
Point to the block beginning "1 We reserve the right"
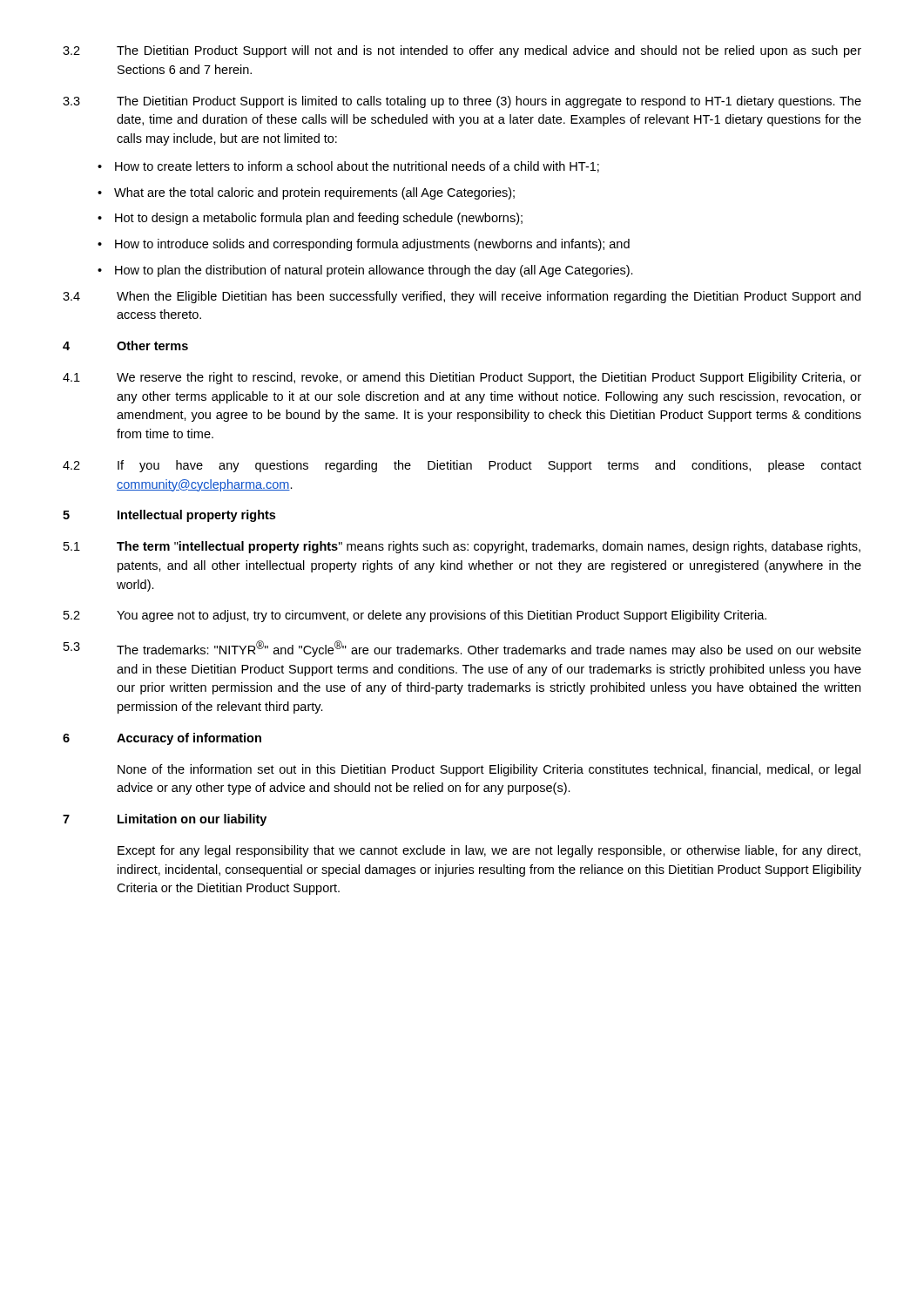(462, 406)
